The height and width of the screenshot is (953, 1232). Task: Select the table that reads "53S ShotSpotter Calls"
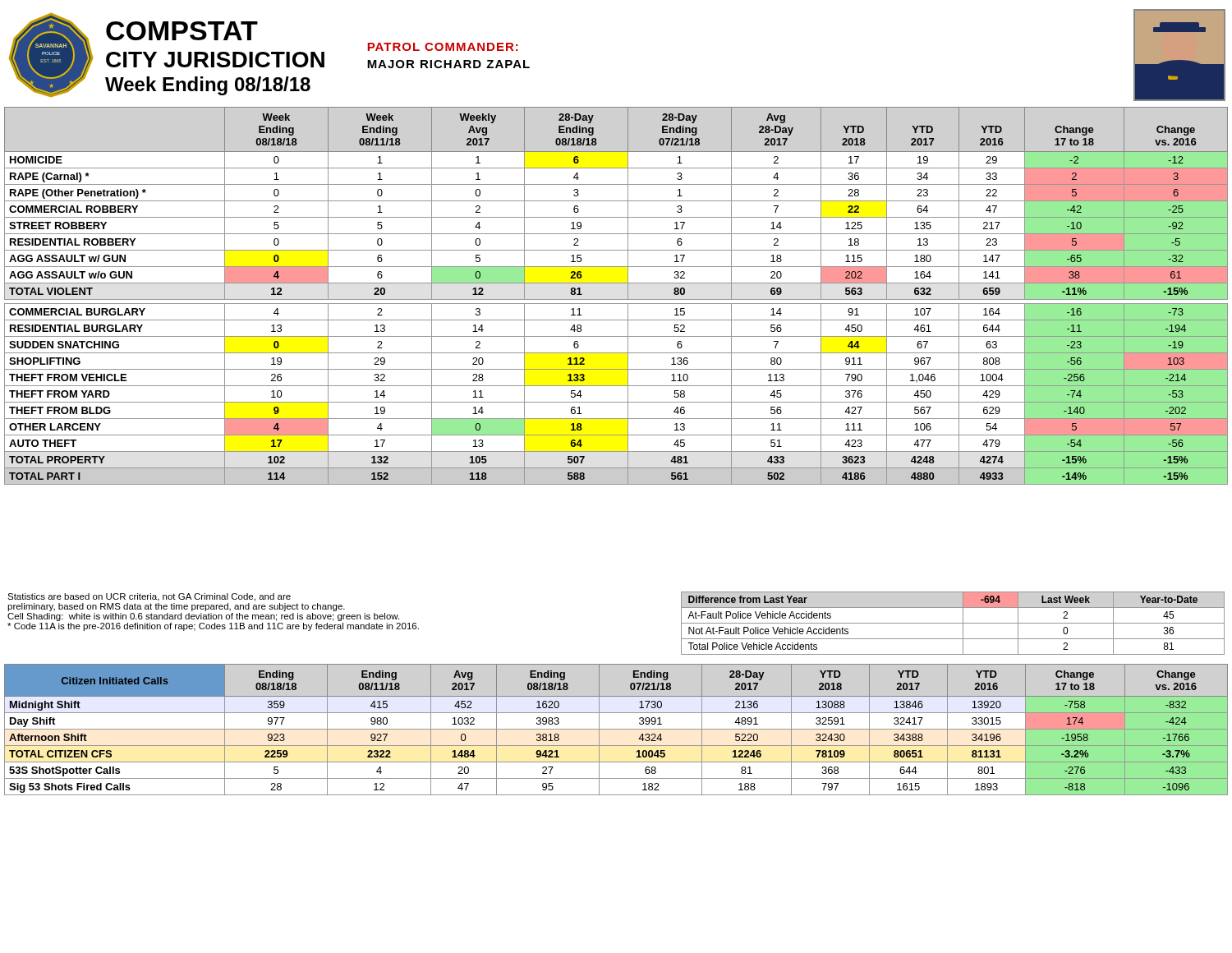click(x=616, y=730)
